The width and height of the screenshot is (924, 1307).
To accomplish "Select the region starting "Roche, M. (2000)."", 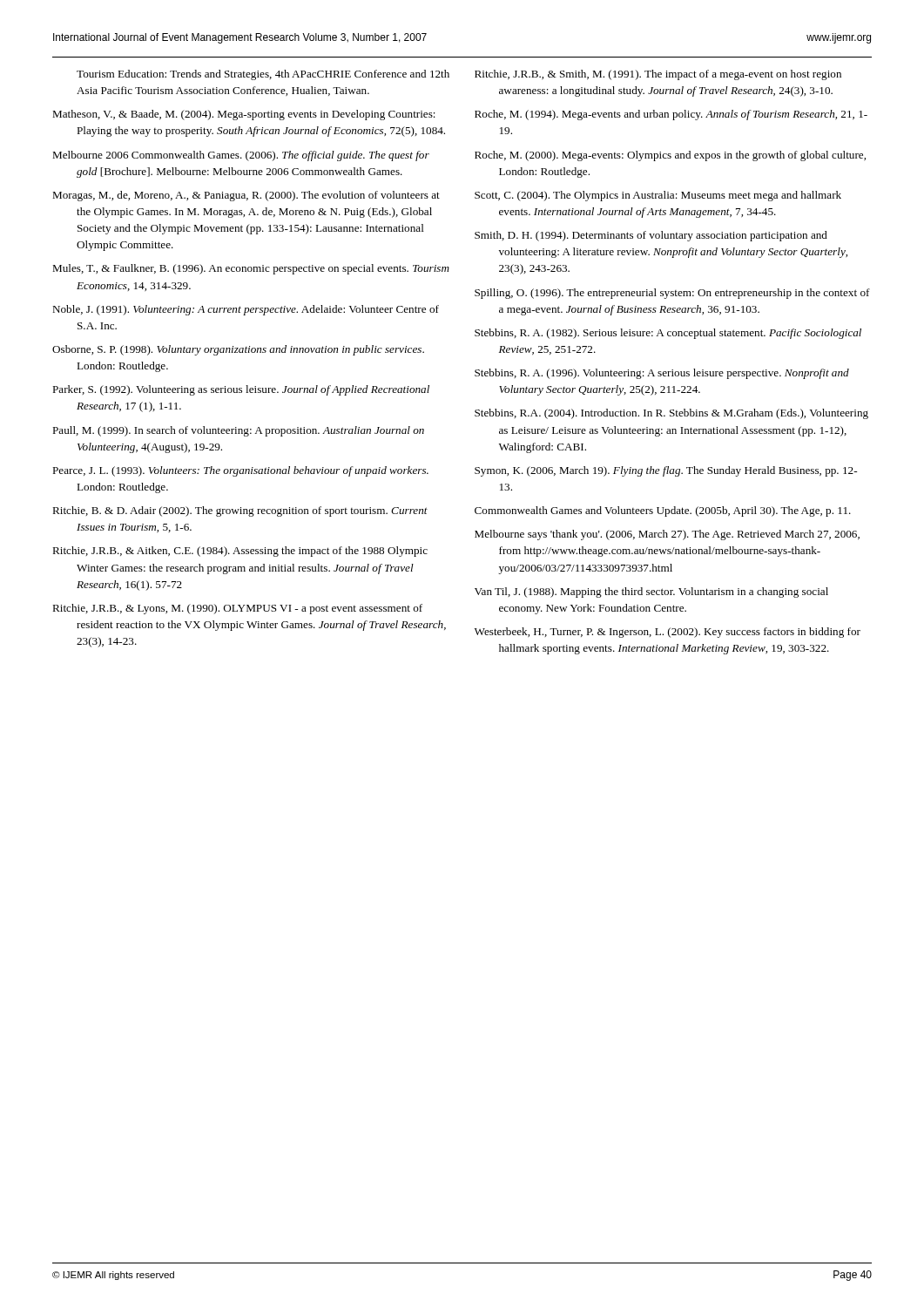I will 670,163.
